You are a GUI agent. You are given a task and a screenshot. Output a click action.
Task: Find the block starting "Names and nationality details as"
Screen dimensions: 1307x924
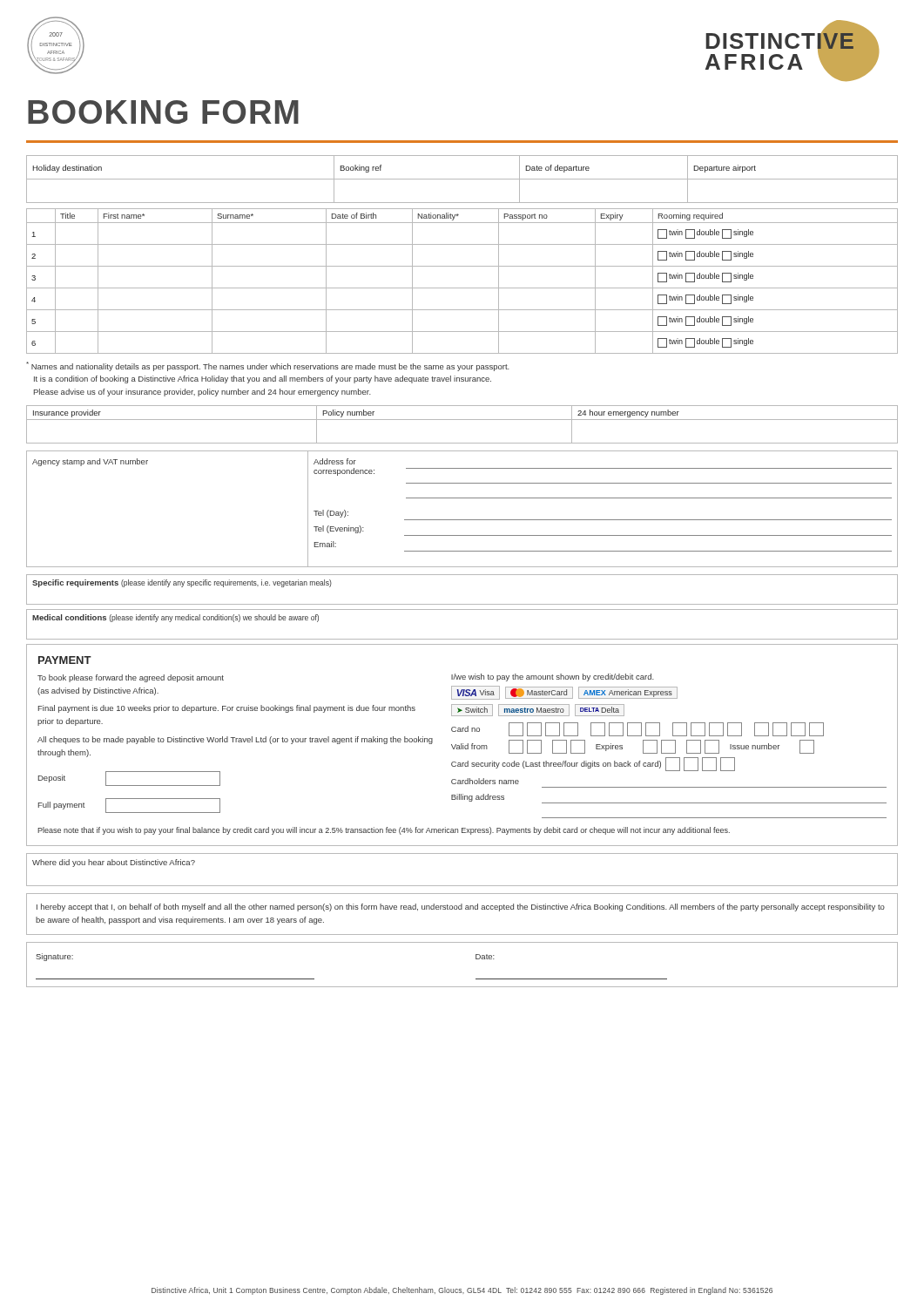click(268, 378)
